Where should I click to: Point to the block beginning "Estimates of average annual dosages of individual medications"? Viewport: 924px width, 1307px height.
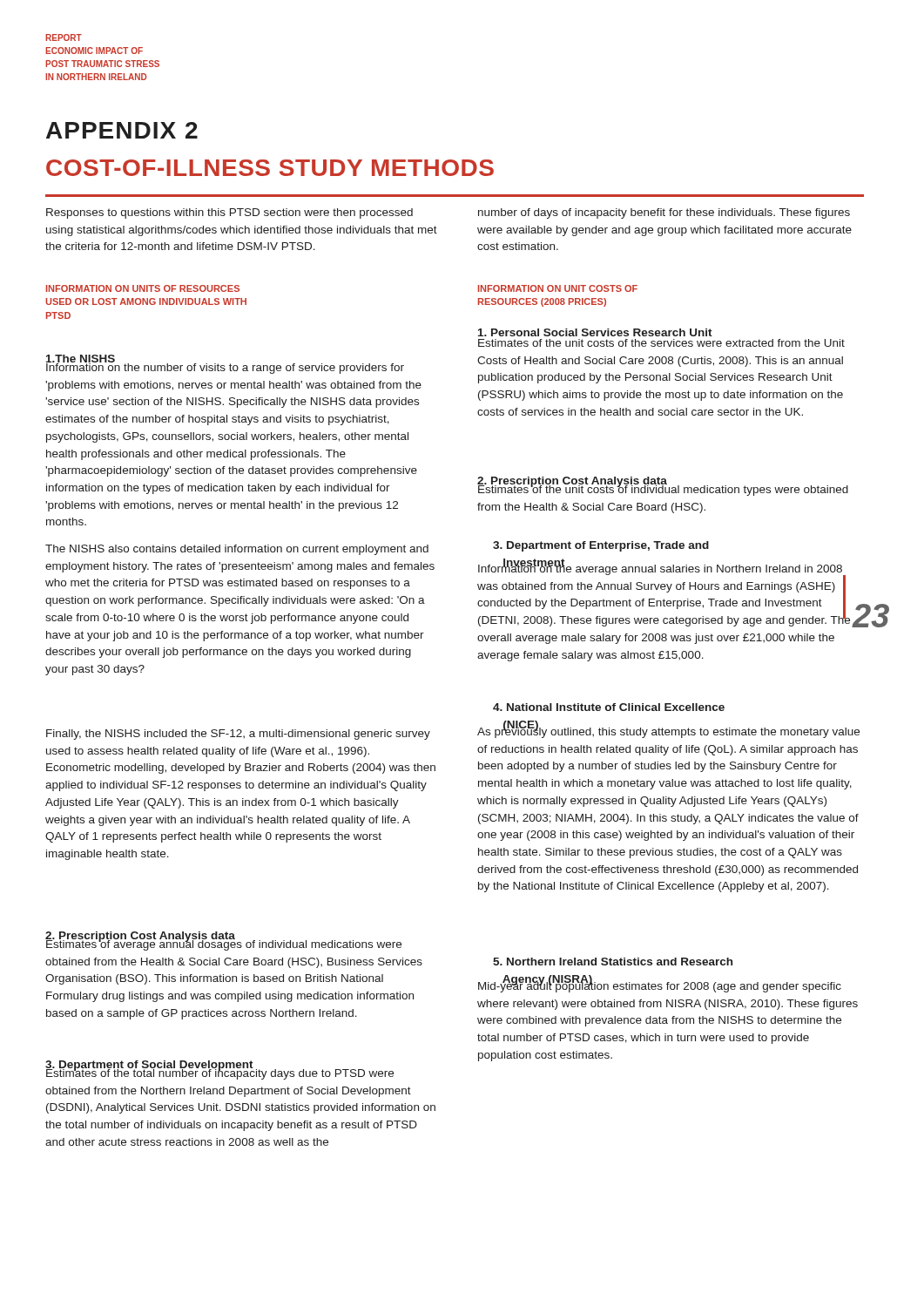click(x=241, y=979)
